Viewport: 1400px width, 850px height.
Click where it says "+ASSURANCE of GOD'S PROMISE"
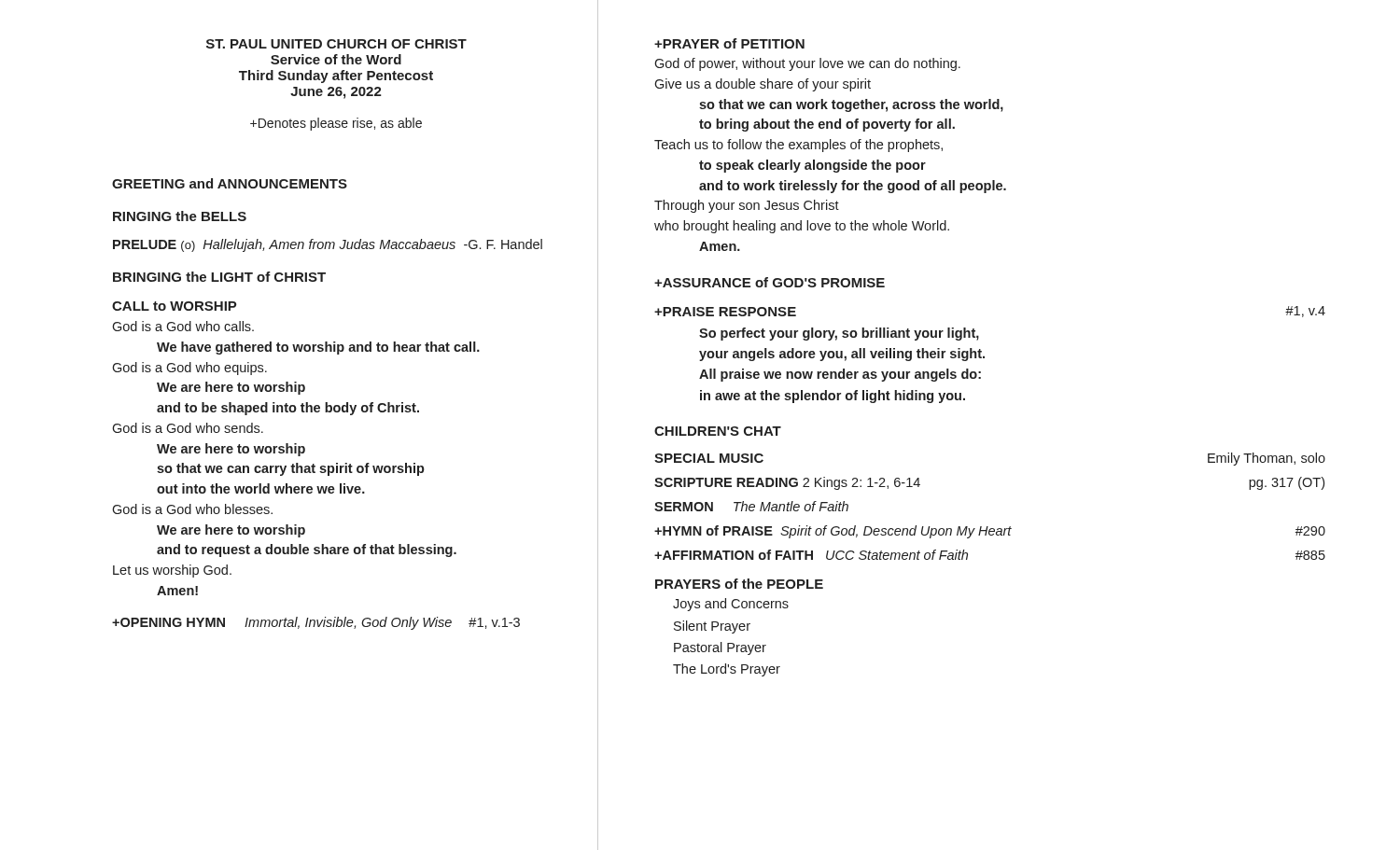coord(770,282)
